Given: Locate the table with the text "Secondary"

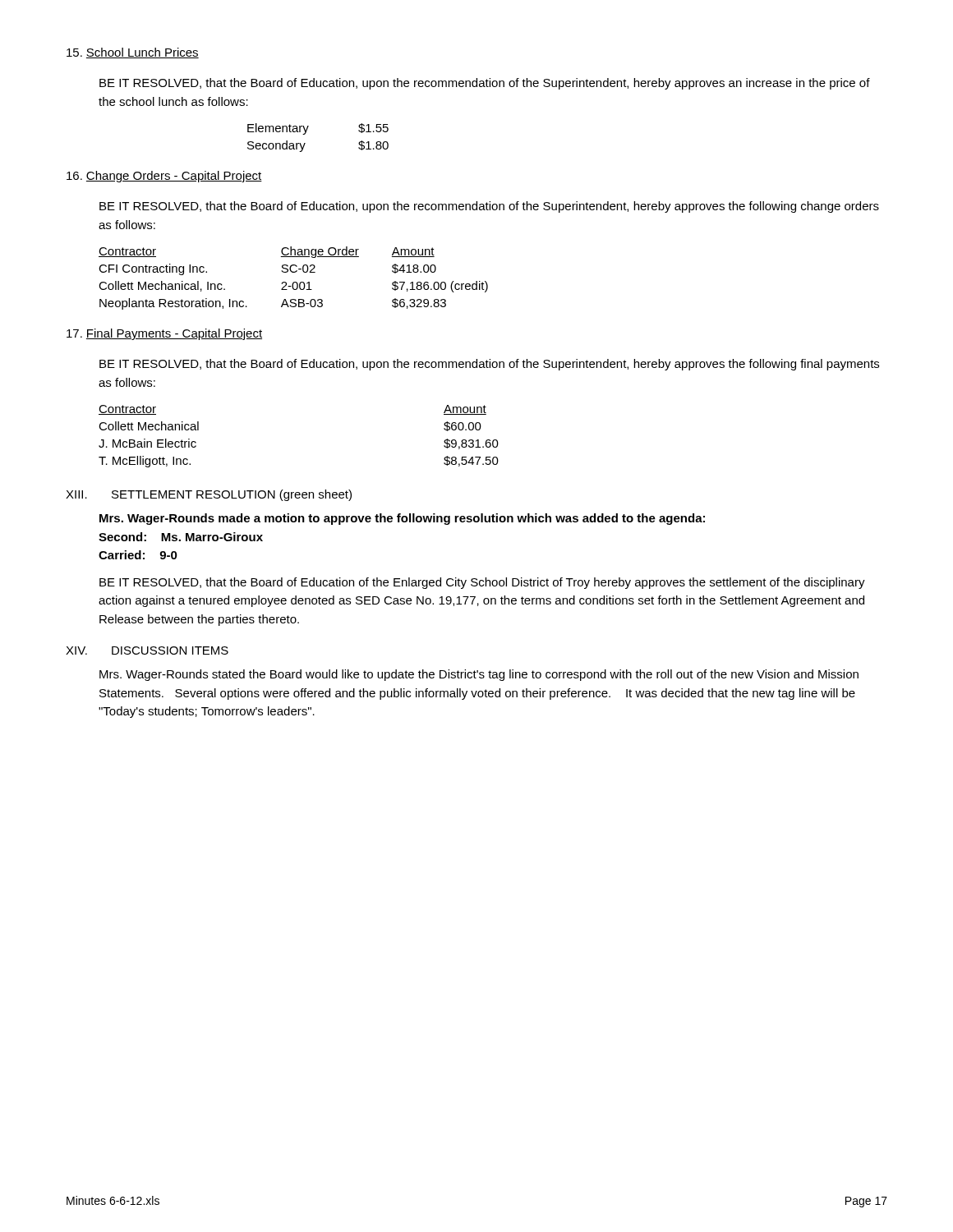Looking at the screenshot, I should coord(493,136).
